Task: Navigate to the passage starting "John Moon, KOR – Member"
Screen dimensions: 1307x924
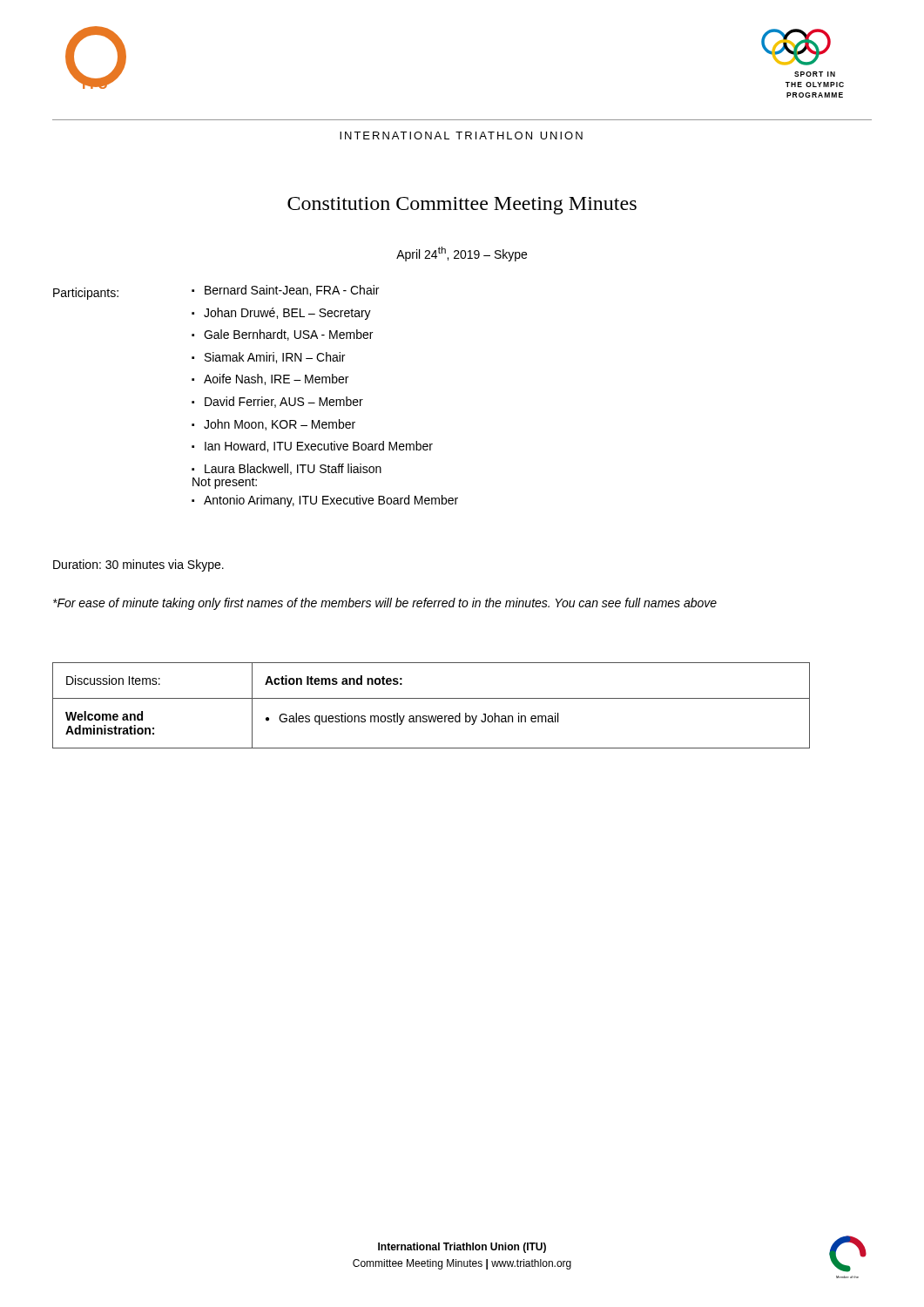Action: (280, 424)
